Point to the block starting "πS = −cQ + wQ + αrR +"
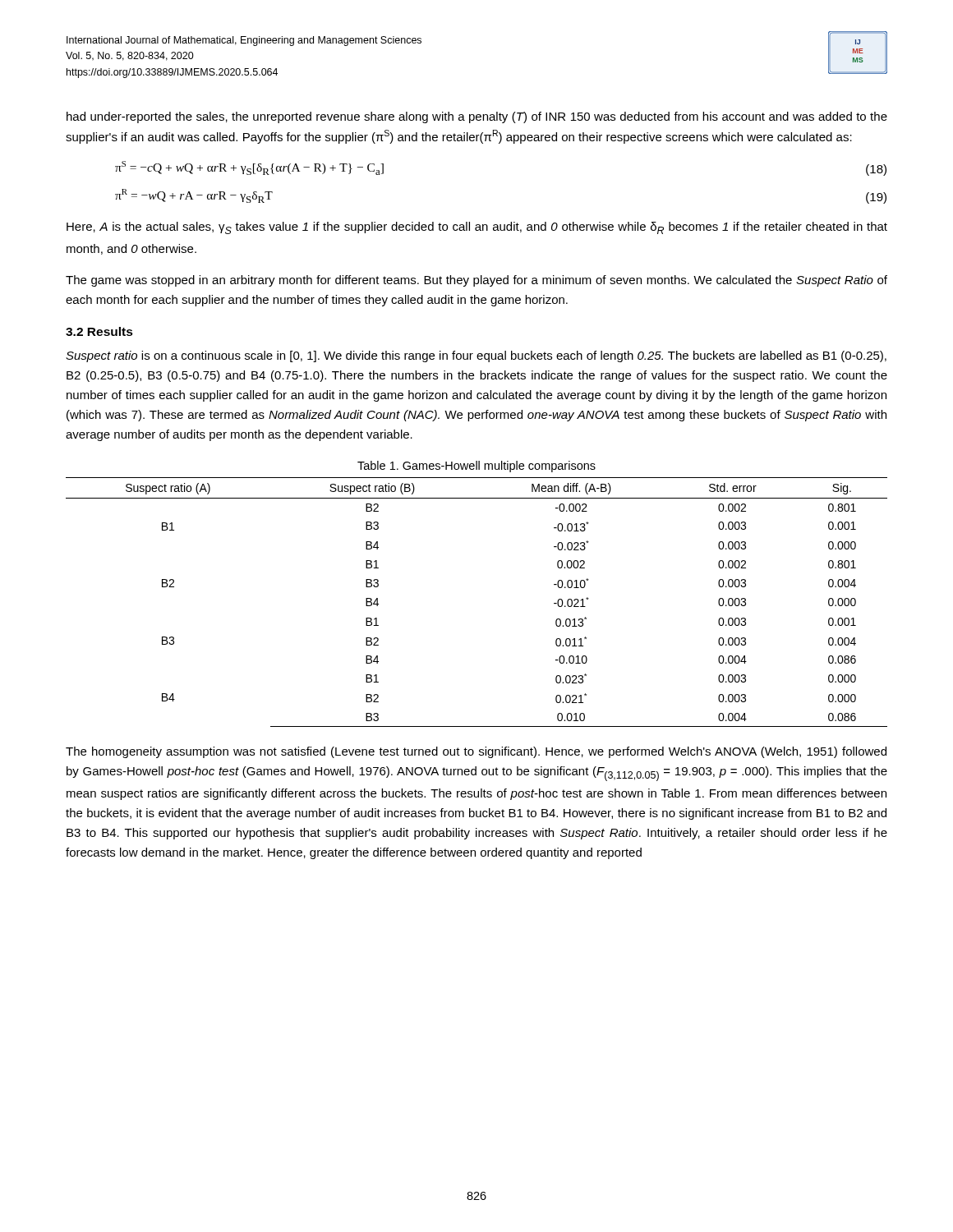 point(245,168)
